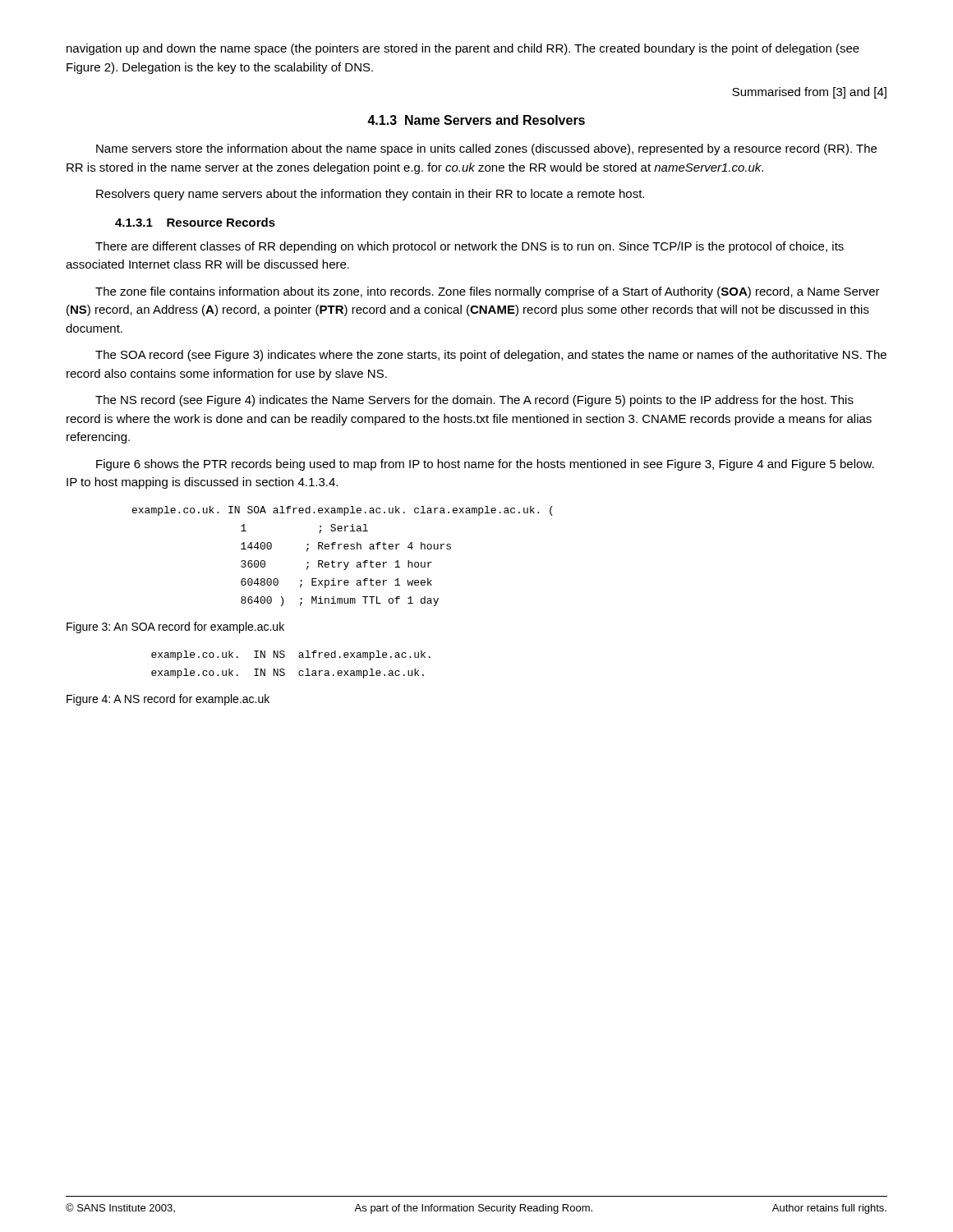The height and width of the screenshot is (1232, 953).
Task: Click on the region starting "Name servers store the information about the"
Action: 476,171
